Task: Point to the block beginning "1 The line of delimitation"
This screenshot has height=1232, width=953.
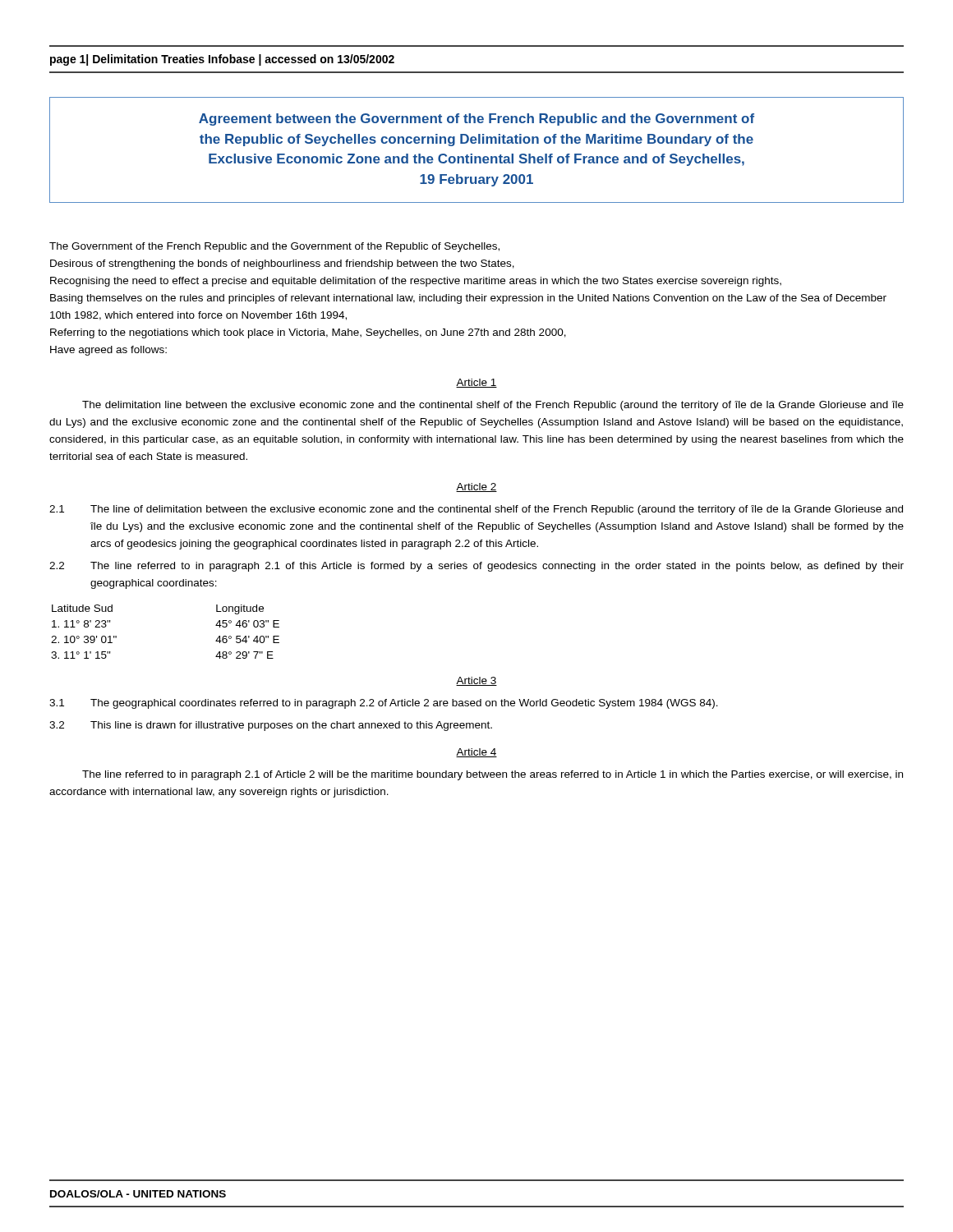Action: pyautogui.click(x=476, y=527)
